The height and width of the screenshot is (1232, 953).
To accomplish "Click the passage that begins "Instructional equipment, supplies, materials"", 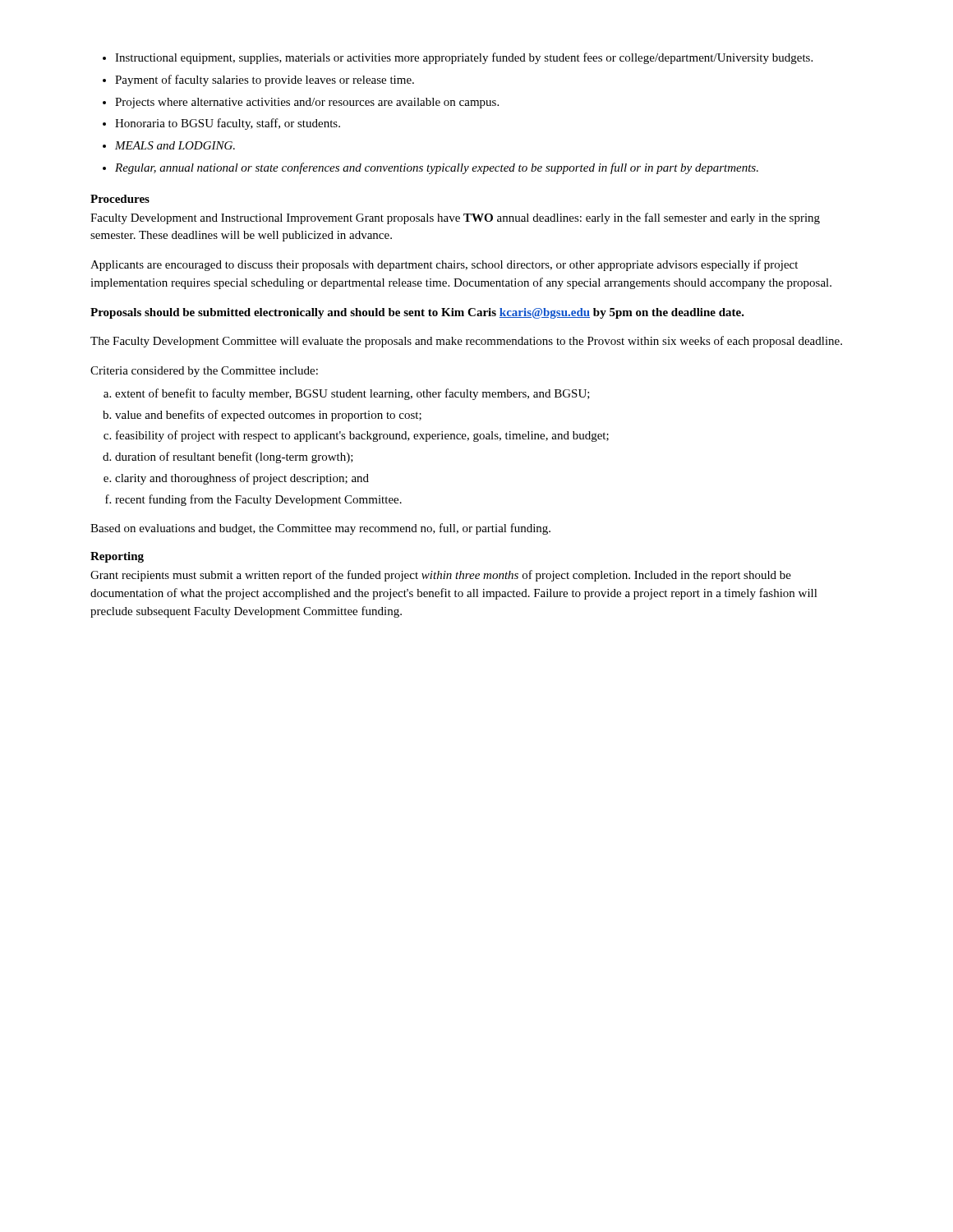I will (464, 57).
